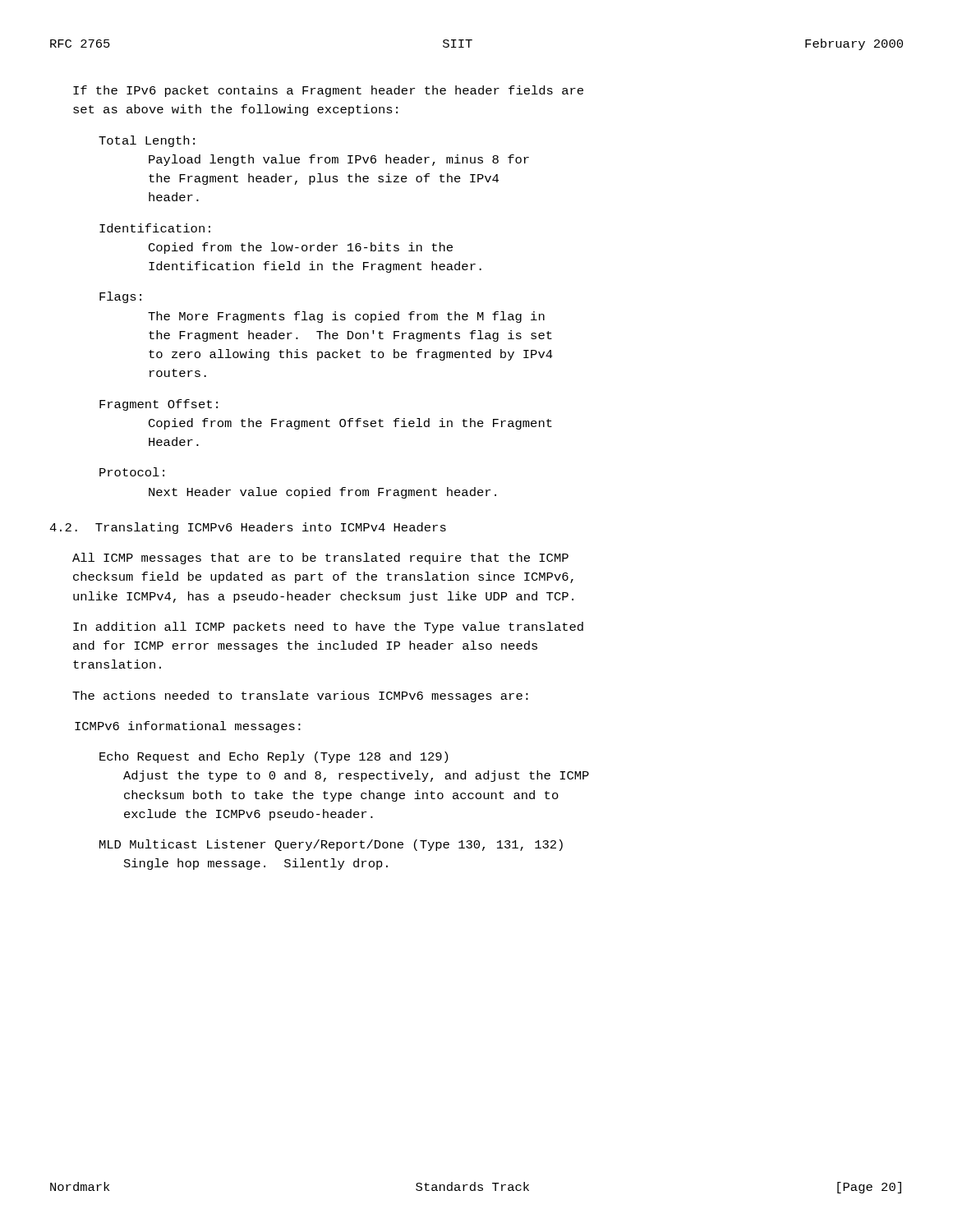
Task: Locate the block of text that opens with "All ICMP messages that are to be"
Action: [313, 578]
